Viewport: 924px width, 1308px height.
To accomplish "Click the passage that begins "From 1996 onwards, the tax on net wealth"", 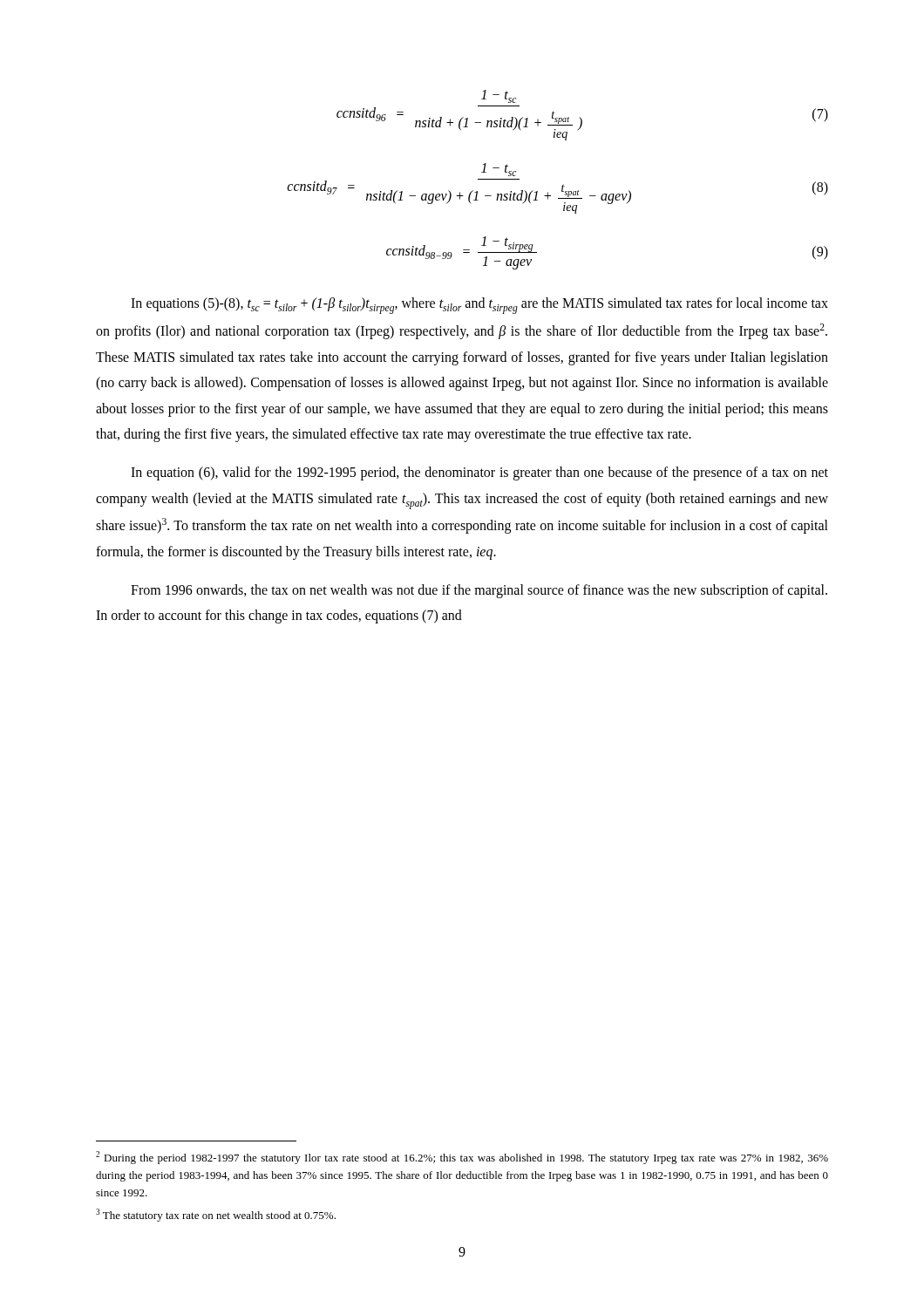I will pyautogui.click(x=462, y=602).
